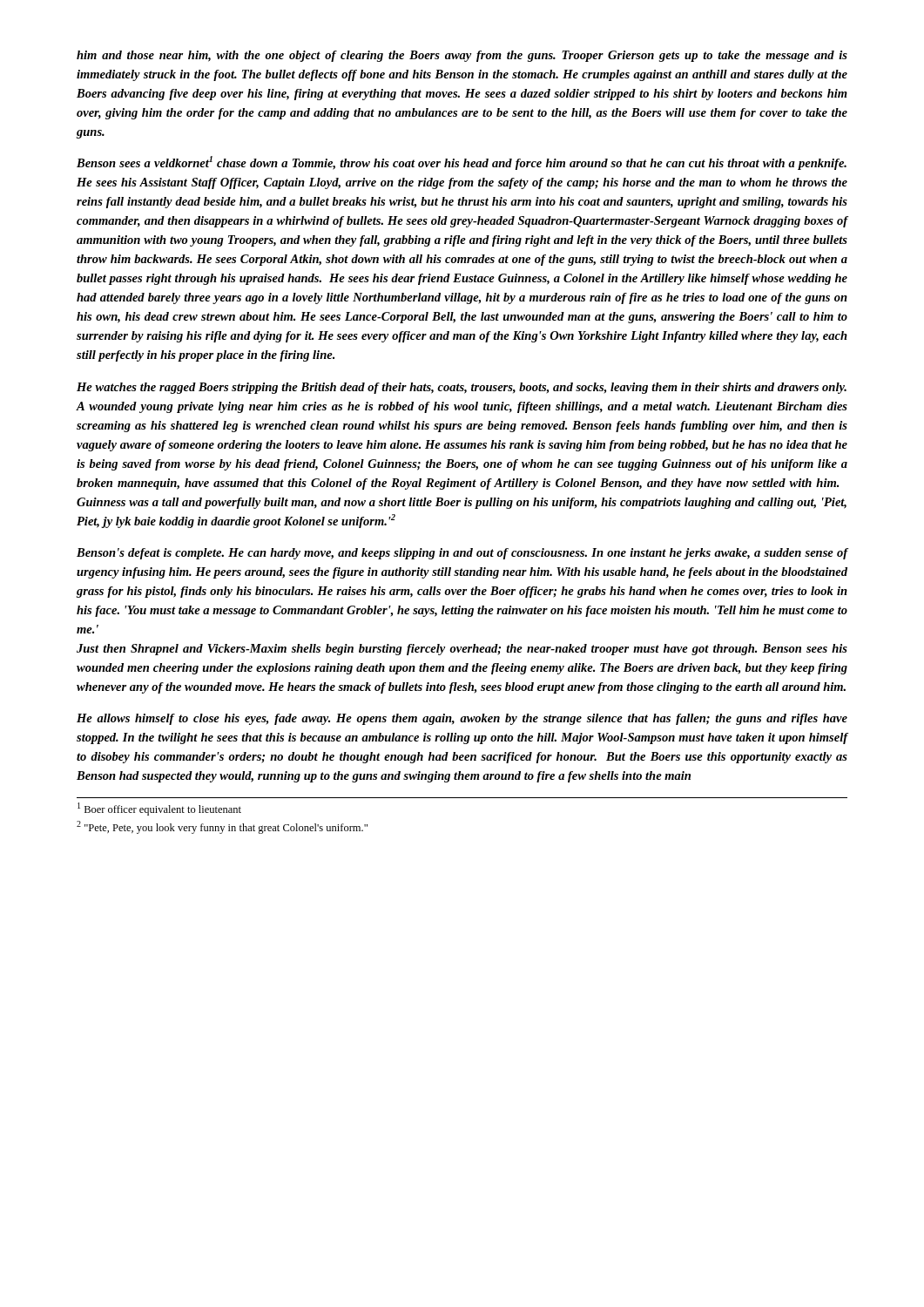
Task: Select the region starting "He watches the ragged Boers stripping"
Action: click(462, 454)
